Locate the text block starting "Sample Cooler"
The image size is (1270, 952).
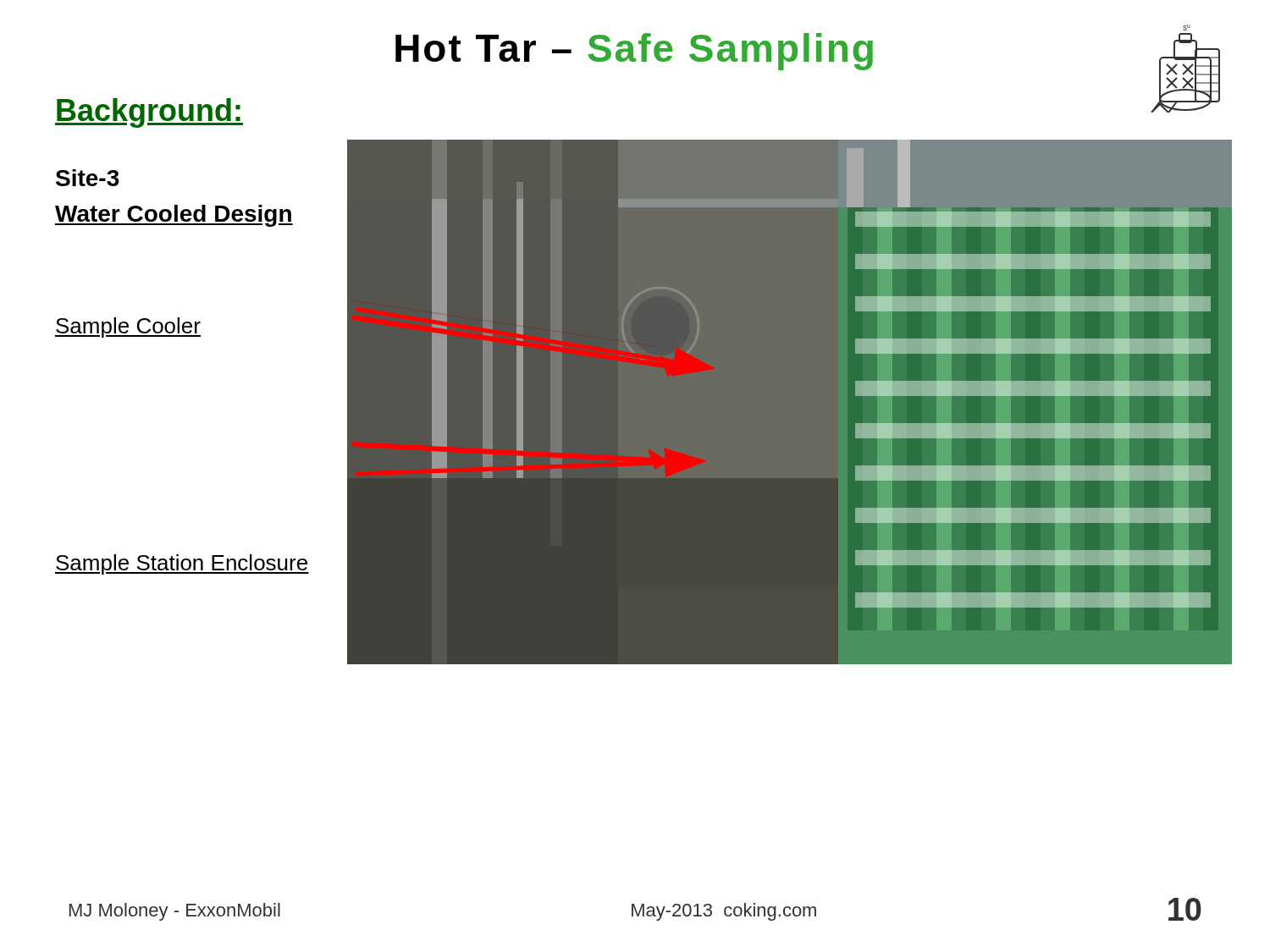coord(128,326)
